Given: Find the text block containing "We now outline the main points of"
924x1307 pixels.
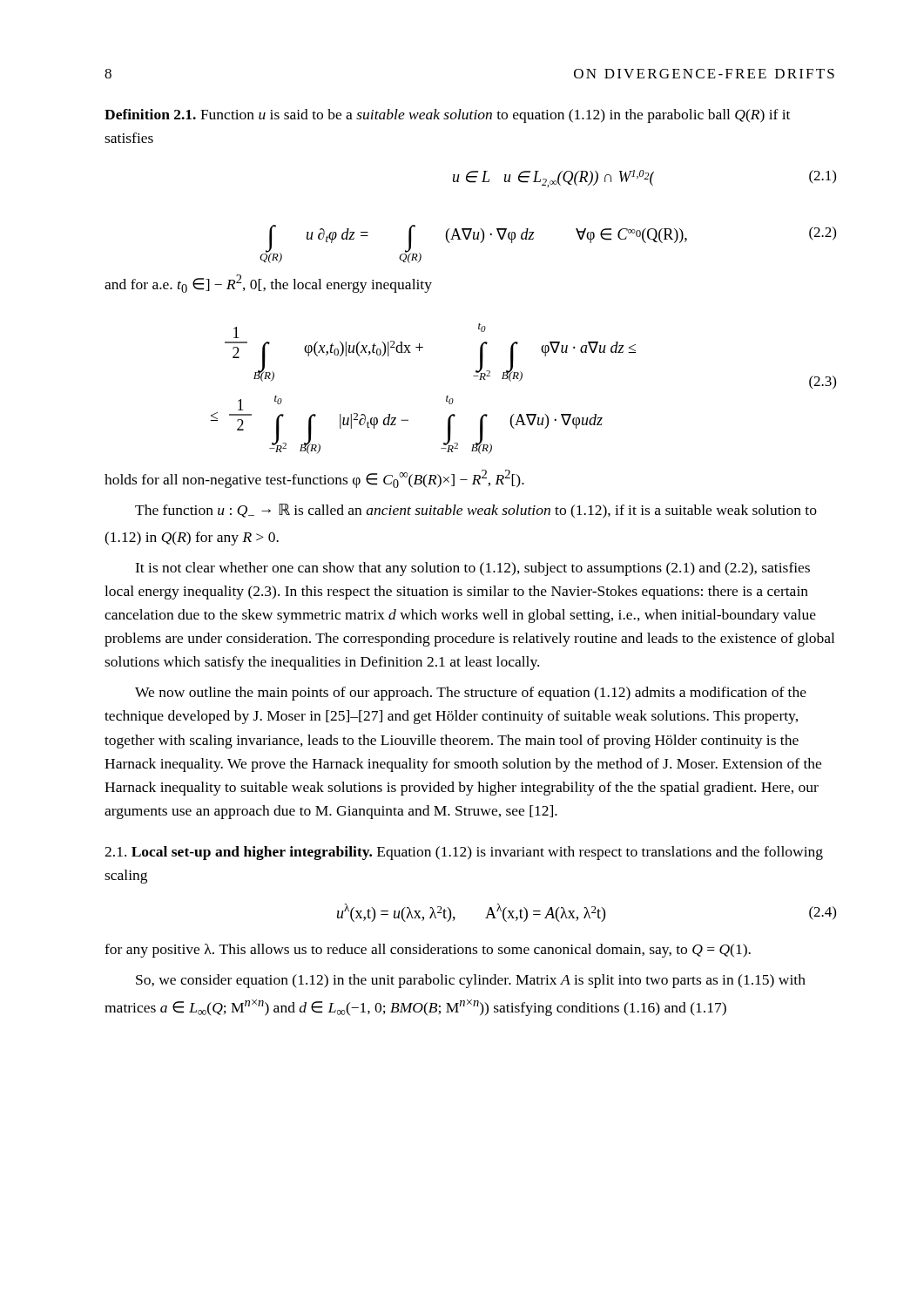Looking at the screenshot, I should (x=463, y=751).
